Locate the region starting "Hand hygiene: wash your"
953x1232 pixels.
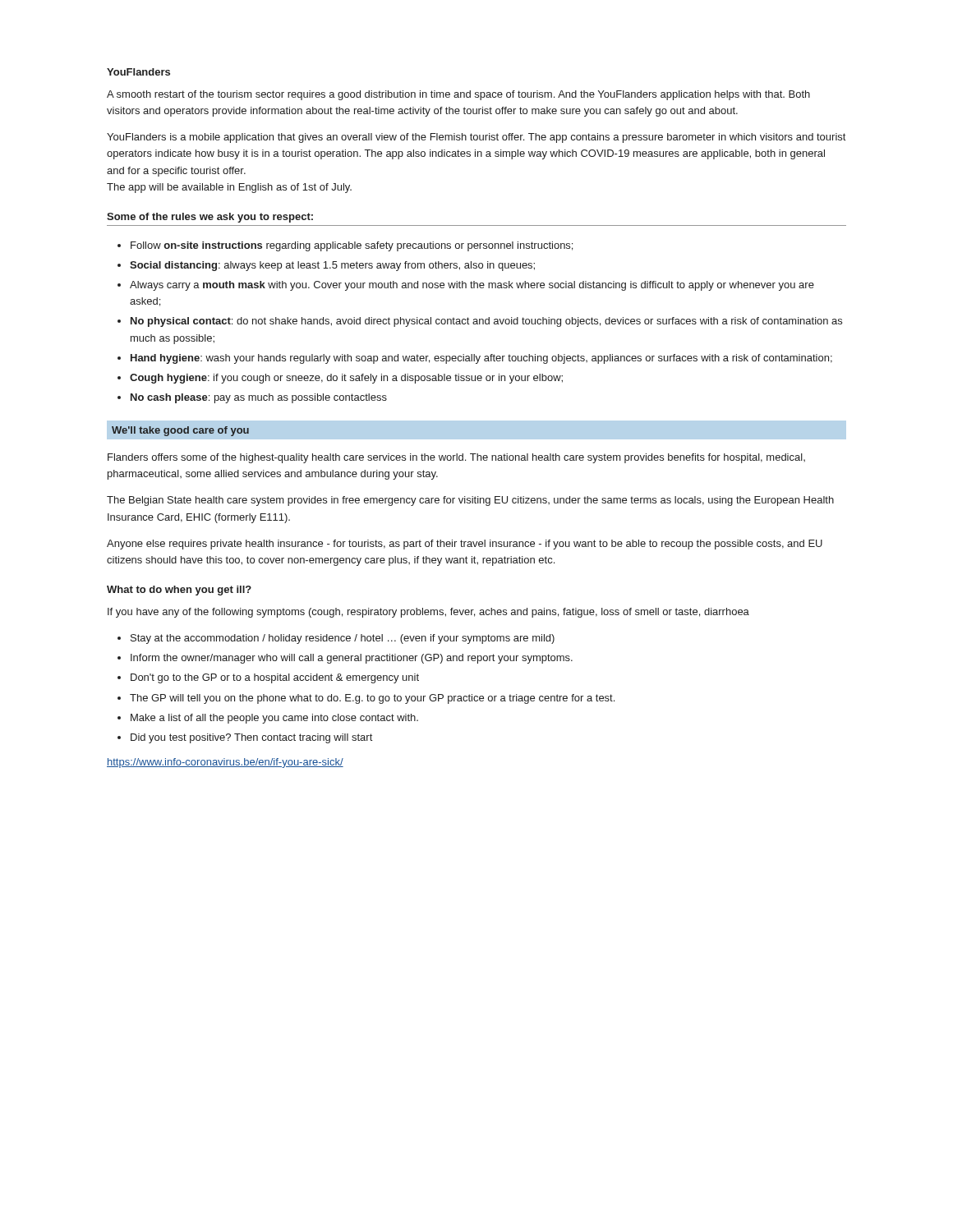click(x=481, y=357)
